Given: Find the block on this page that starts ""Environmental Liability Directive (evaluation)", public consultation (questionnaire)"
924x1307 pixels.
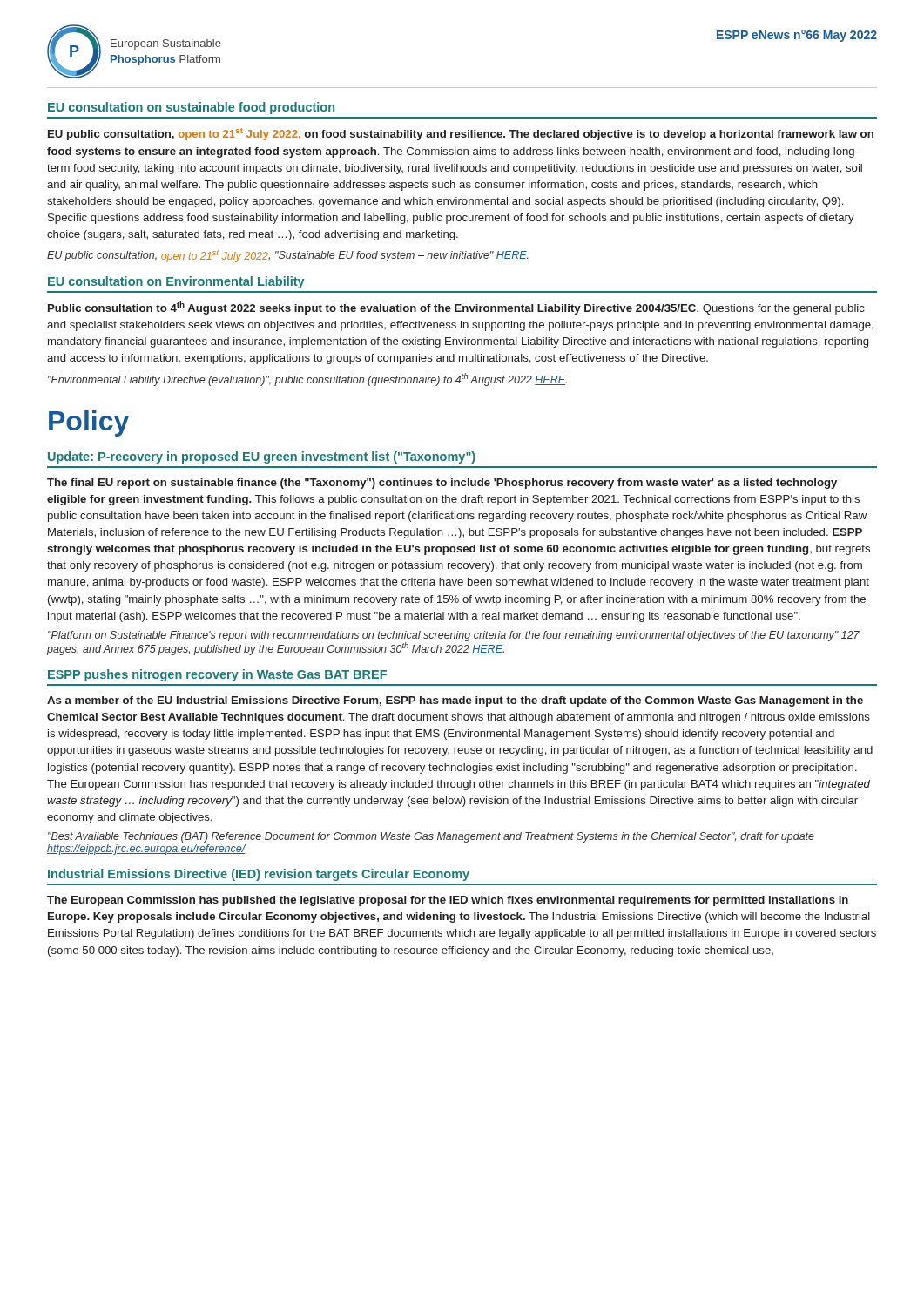Looking at the screenshot, I should pyautogui.click(x=308, y=379).
